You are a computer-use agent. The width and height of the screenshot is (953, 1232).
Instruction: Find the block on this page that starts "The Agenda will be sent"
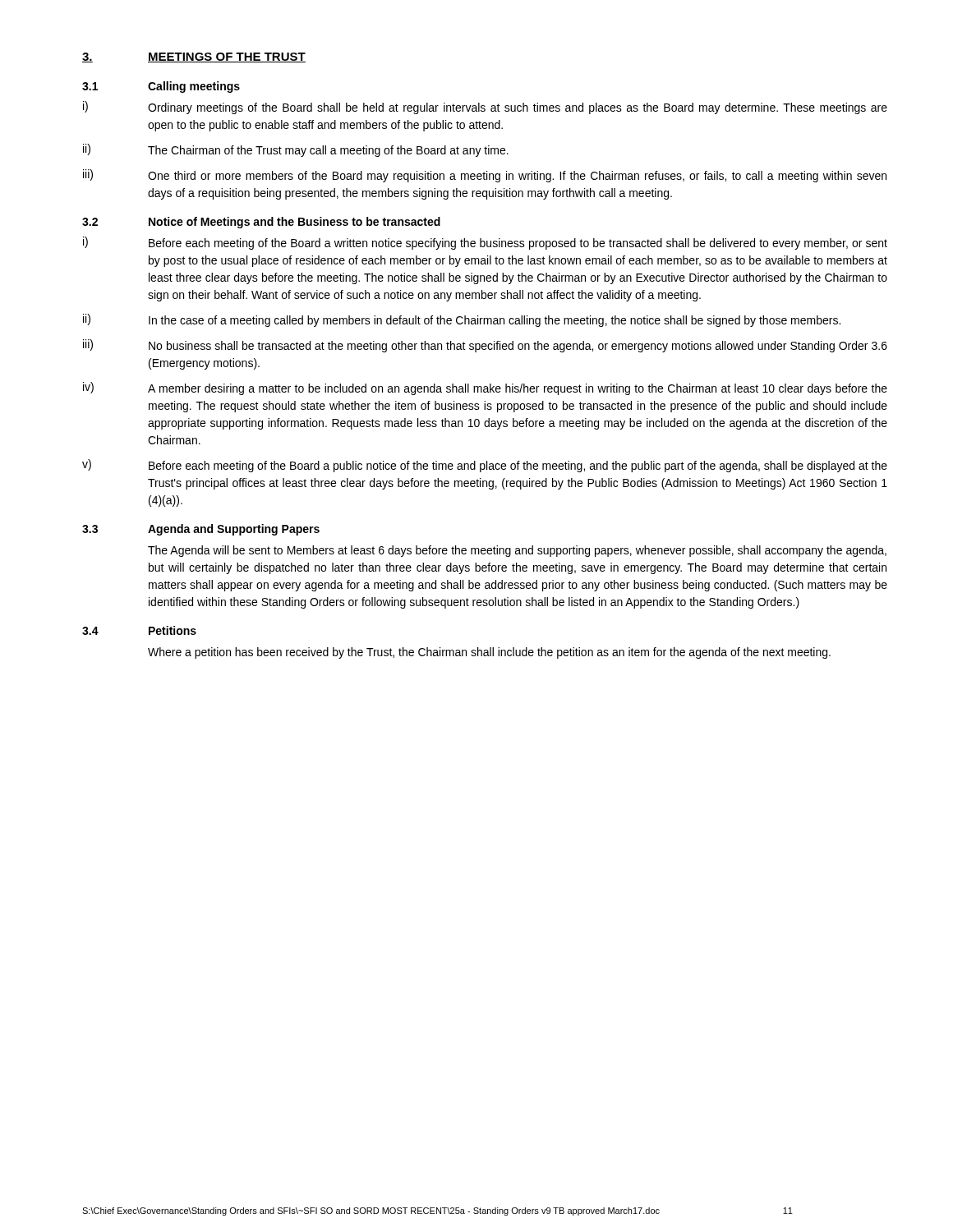click(485, 577)
